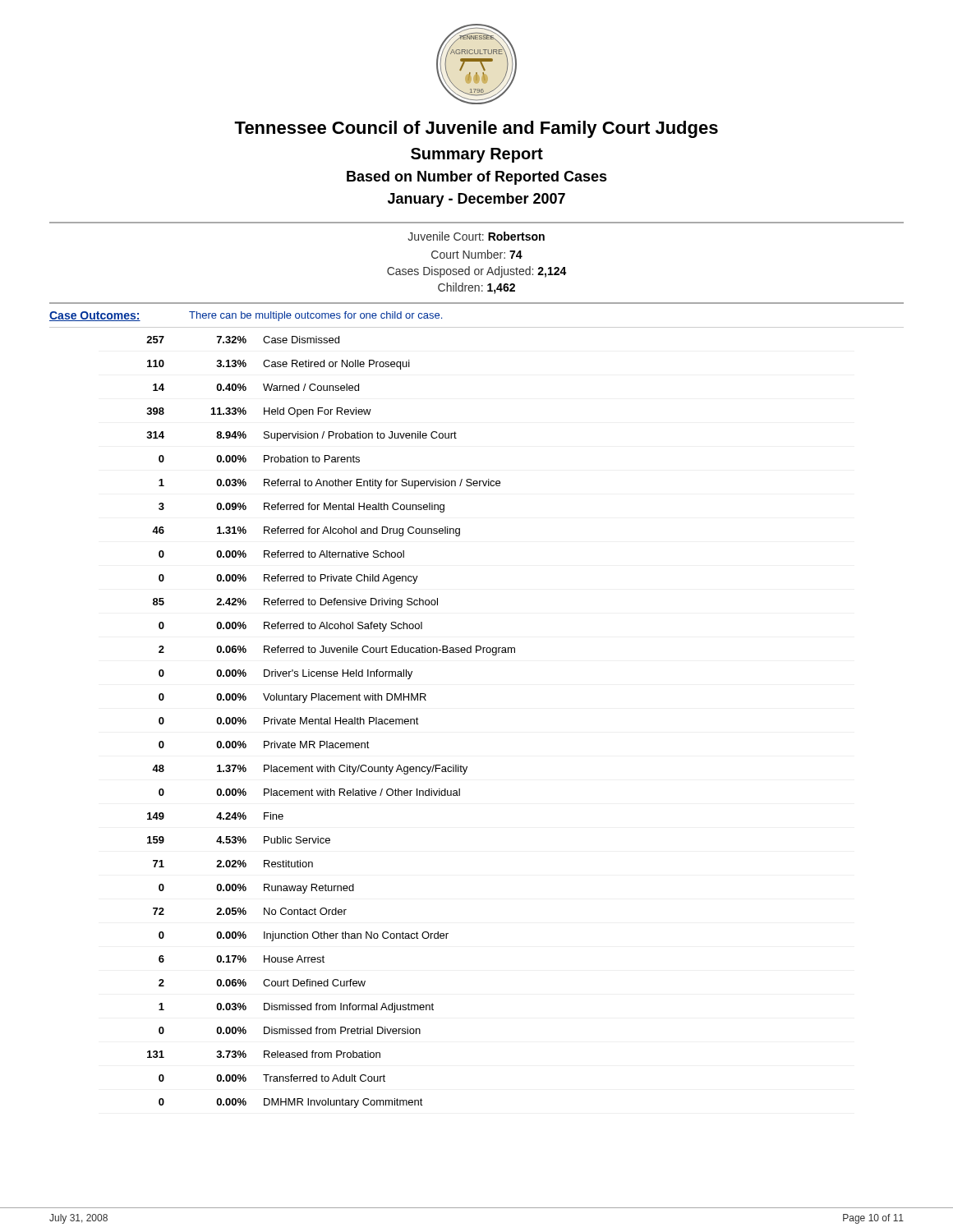Where is the section header that starts "Case Outcomes: There can be multiple outcomes"?

coord(476,315)
